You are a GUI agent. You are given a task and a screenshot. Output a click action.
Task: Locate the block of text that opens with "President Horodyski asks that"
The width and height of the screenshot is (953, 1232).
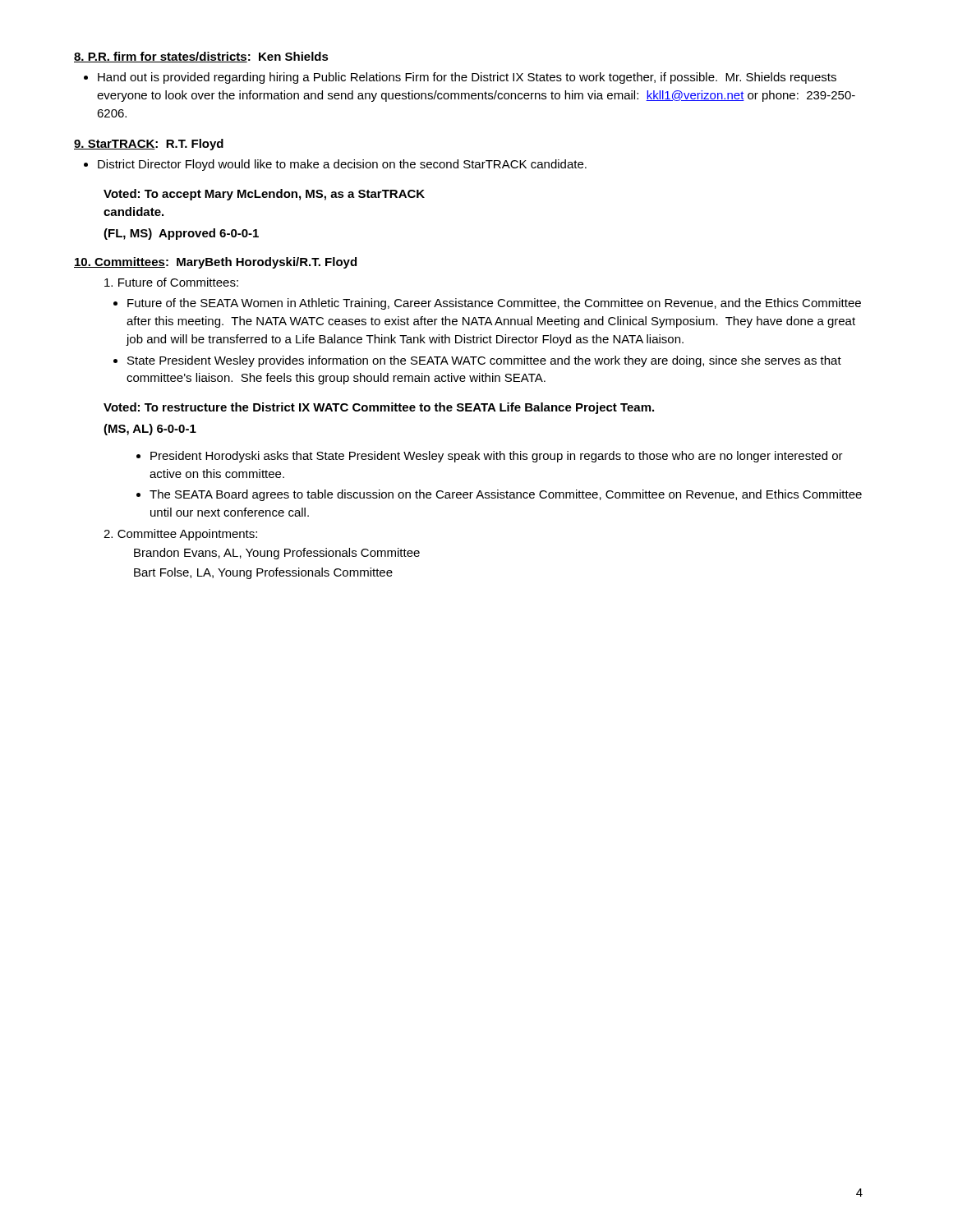point(496,464)
